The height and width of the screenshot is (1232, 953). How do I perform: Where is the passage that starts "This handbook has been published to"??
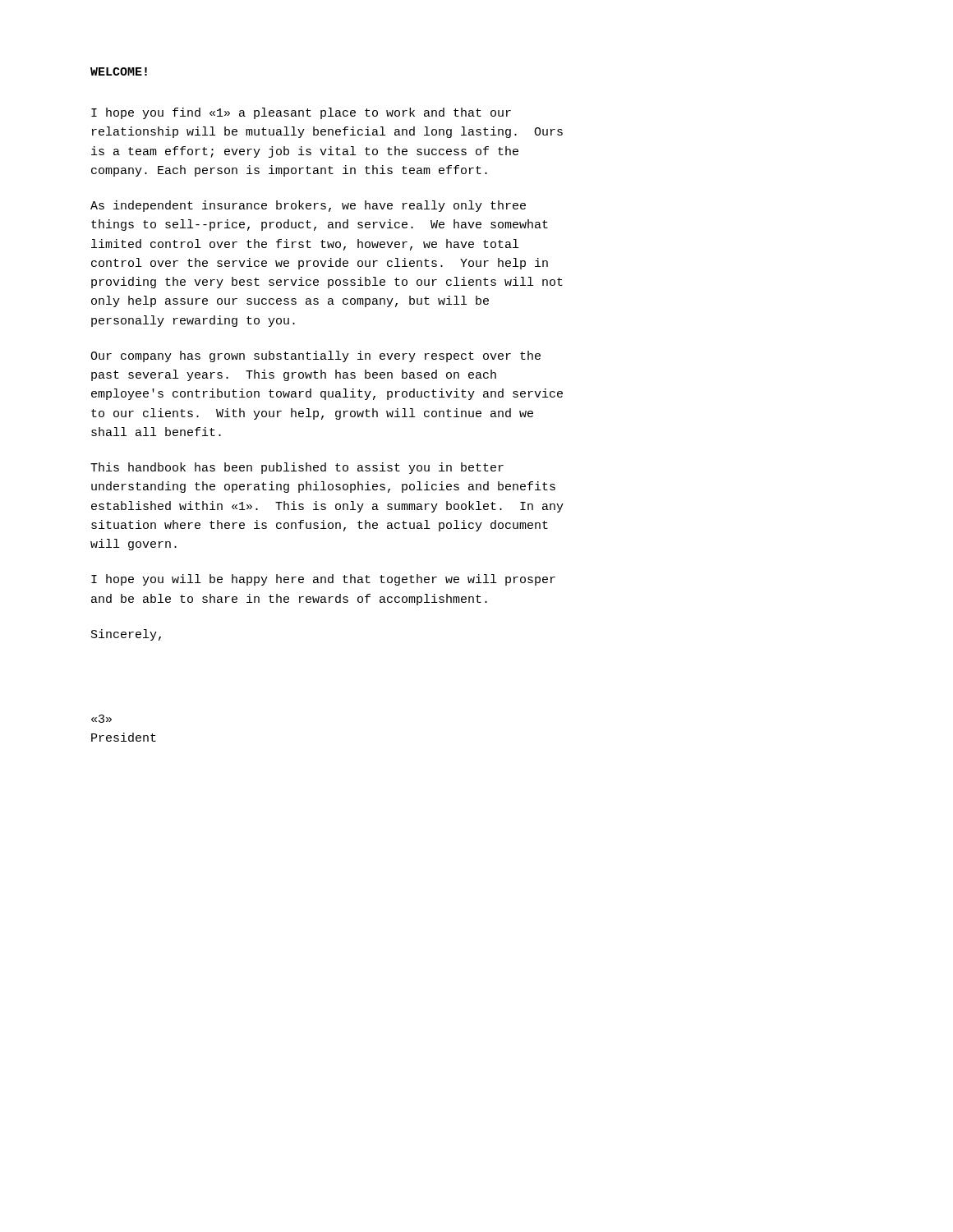pos(327,507)
